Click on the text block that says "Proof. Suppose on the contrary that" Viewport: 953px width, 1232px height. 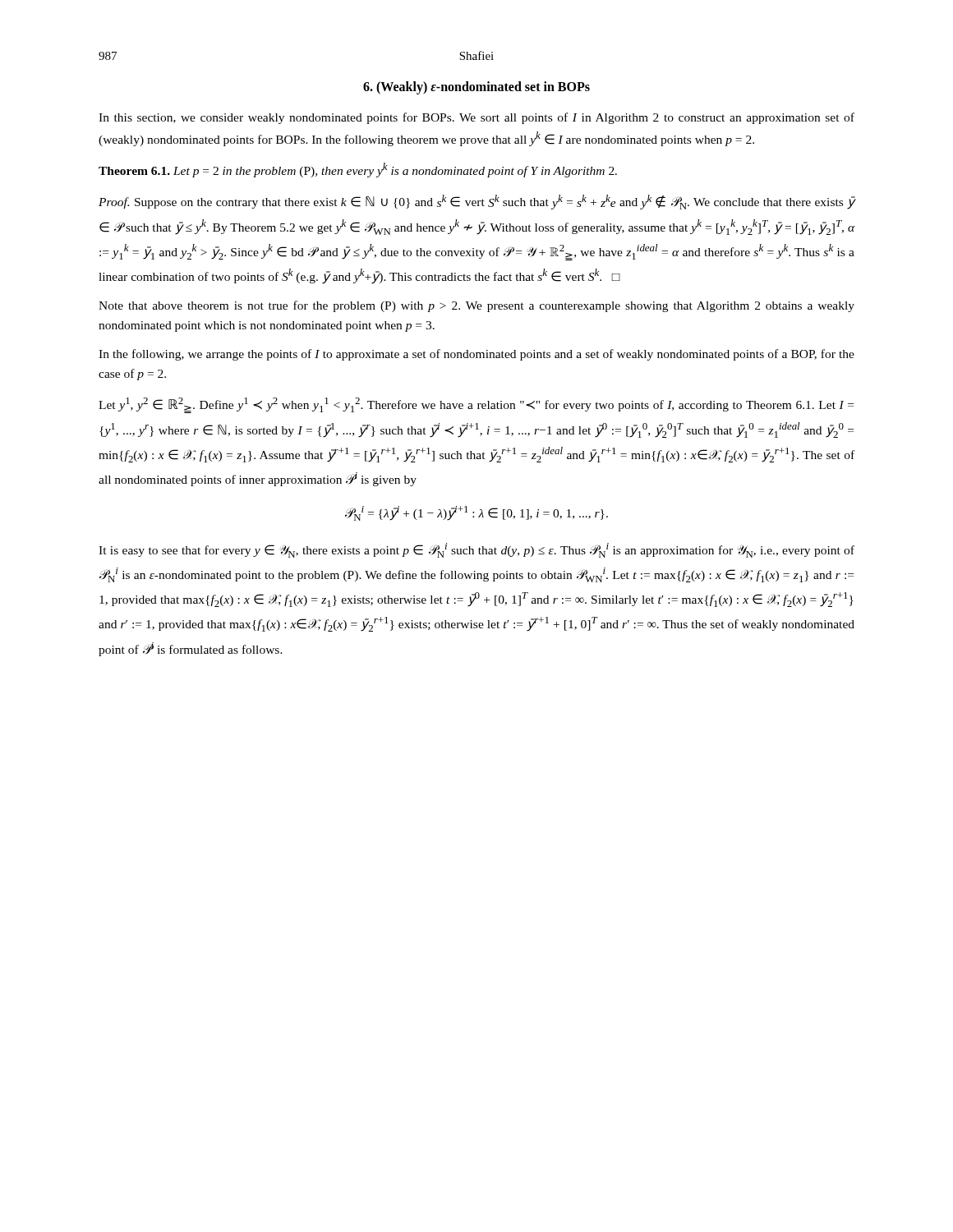[476, 238]
